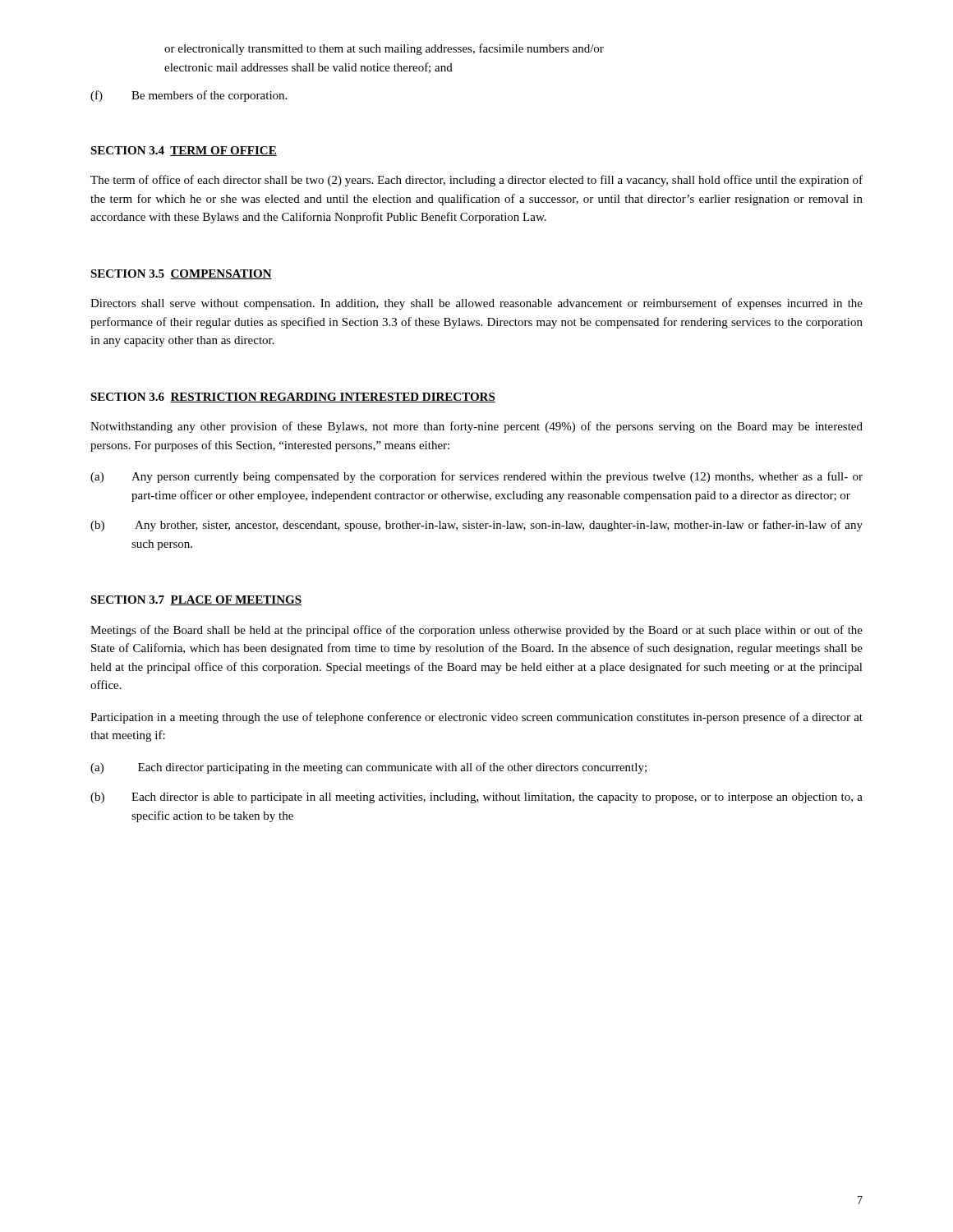The height and width of the screenshot is (1232, 953).
Task: Find the element starting "SECTION 3.7 PLACE OF MEETINGS"
Action: (196, 600)
